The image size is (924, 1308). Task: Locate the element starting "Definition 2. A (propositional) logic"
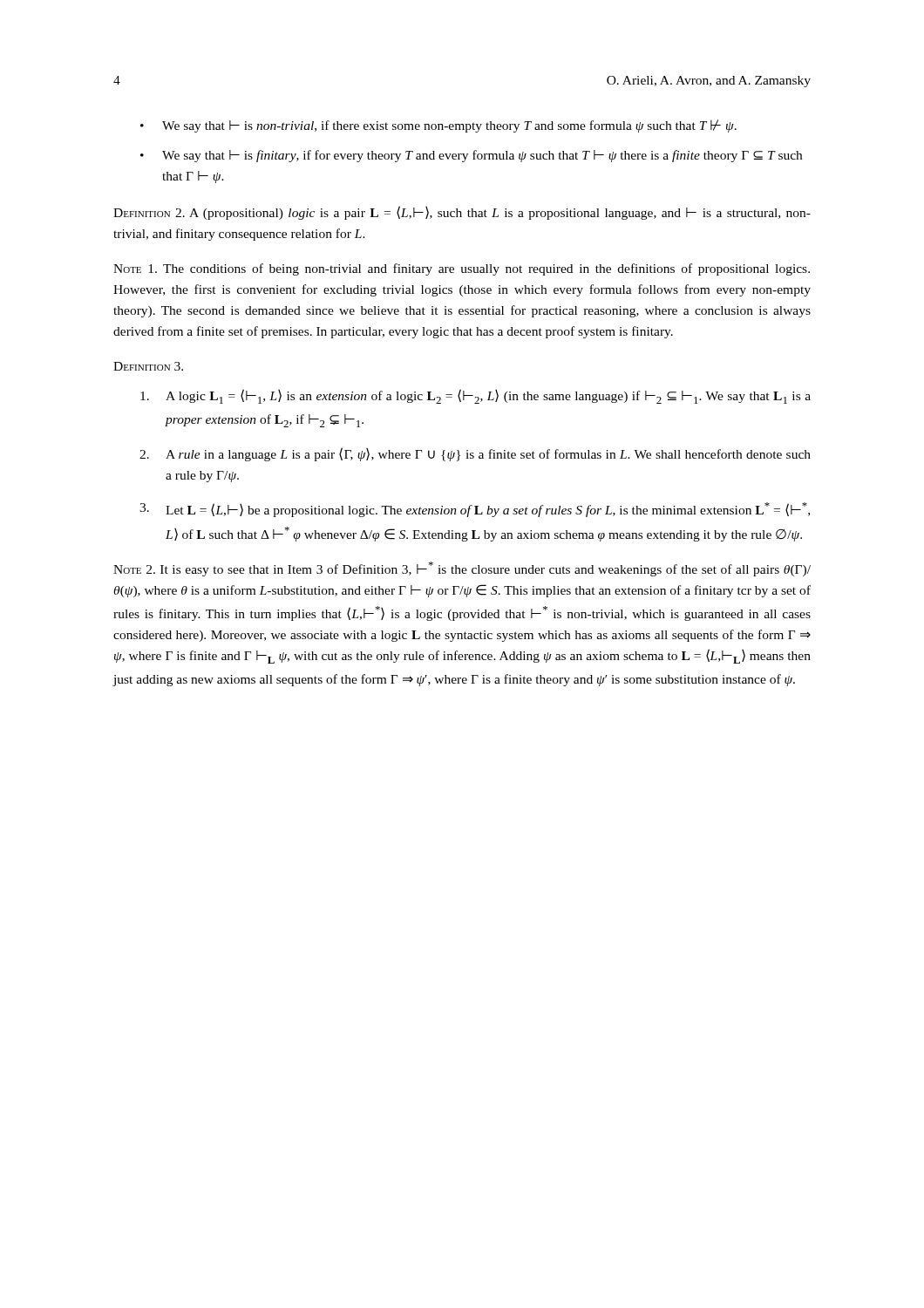462,223
